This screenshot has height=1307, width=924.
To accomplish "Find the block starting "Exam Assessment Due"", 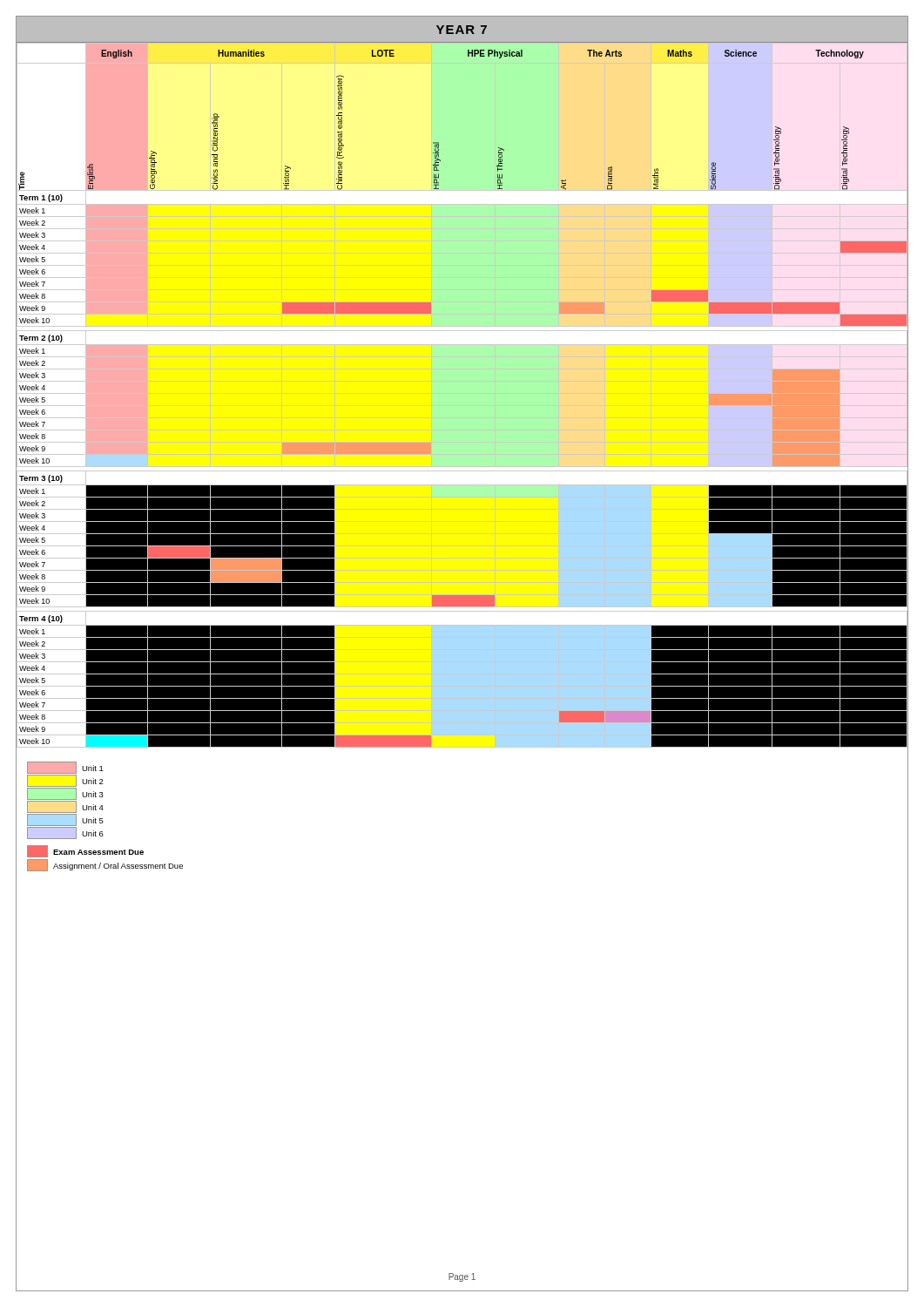I will coord(85,851).
